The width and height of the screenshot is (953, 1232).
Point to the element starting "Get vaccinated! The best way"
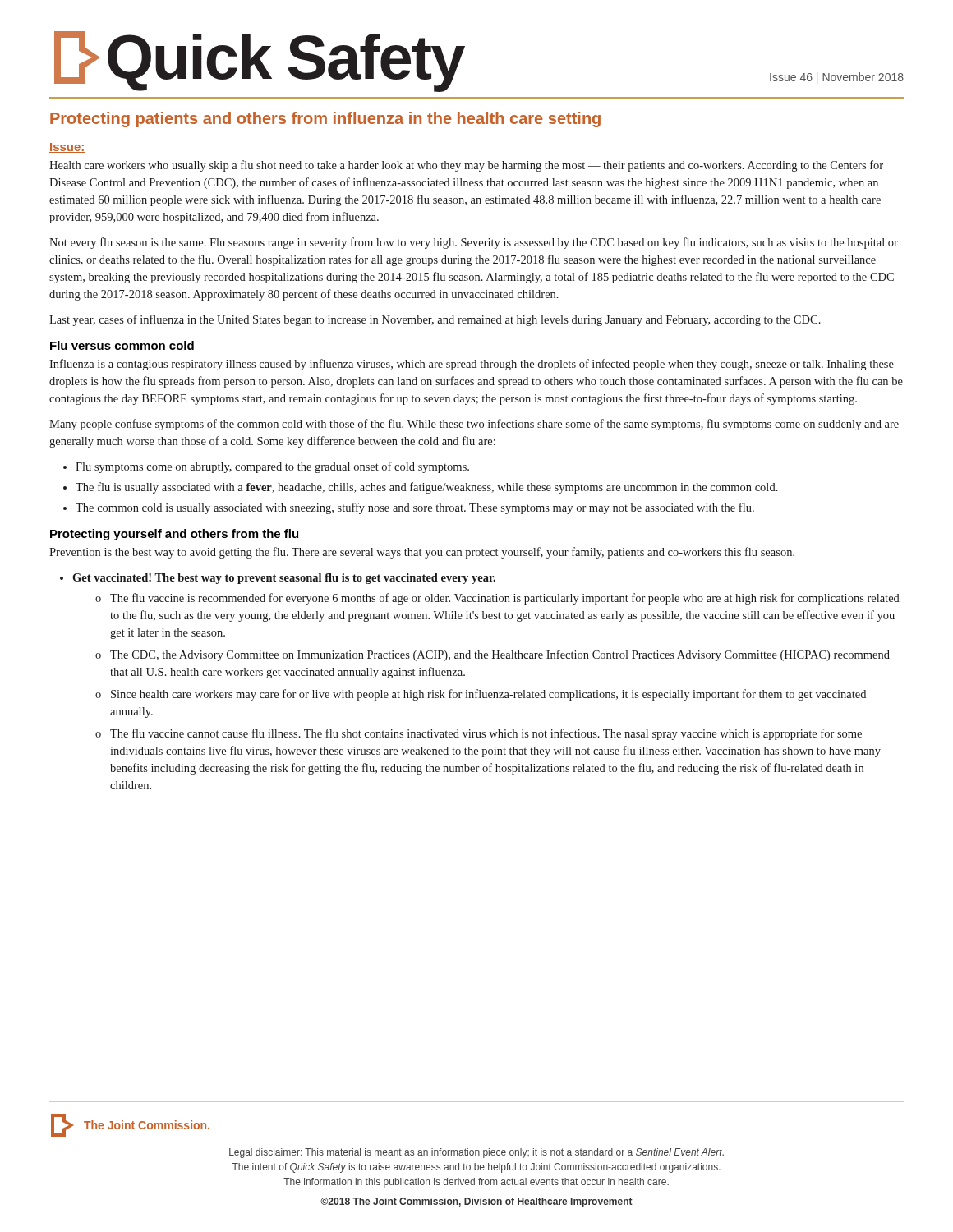[488, 683]
